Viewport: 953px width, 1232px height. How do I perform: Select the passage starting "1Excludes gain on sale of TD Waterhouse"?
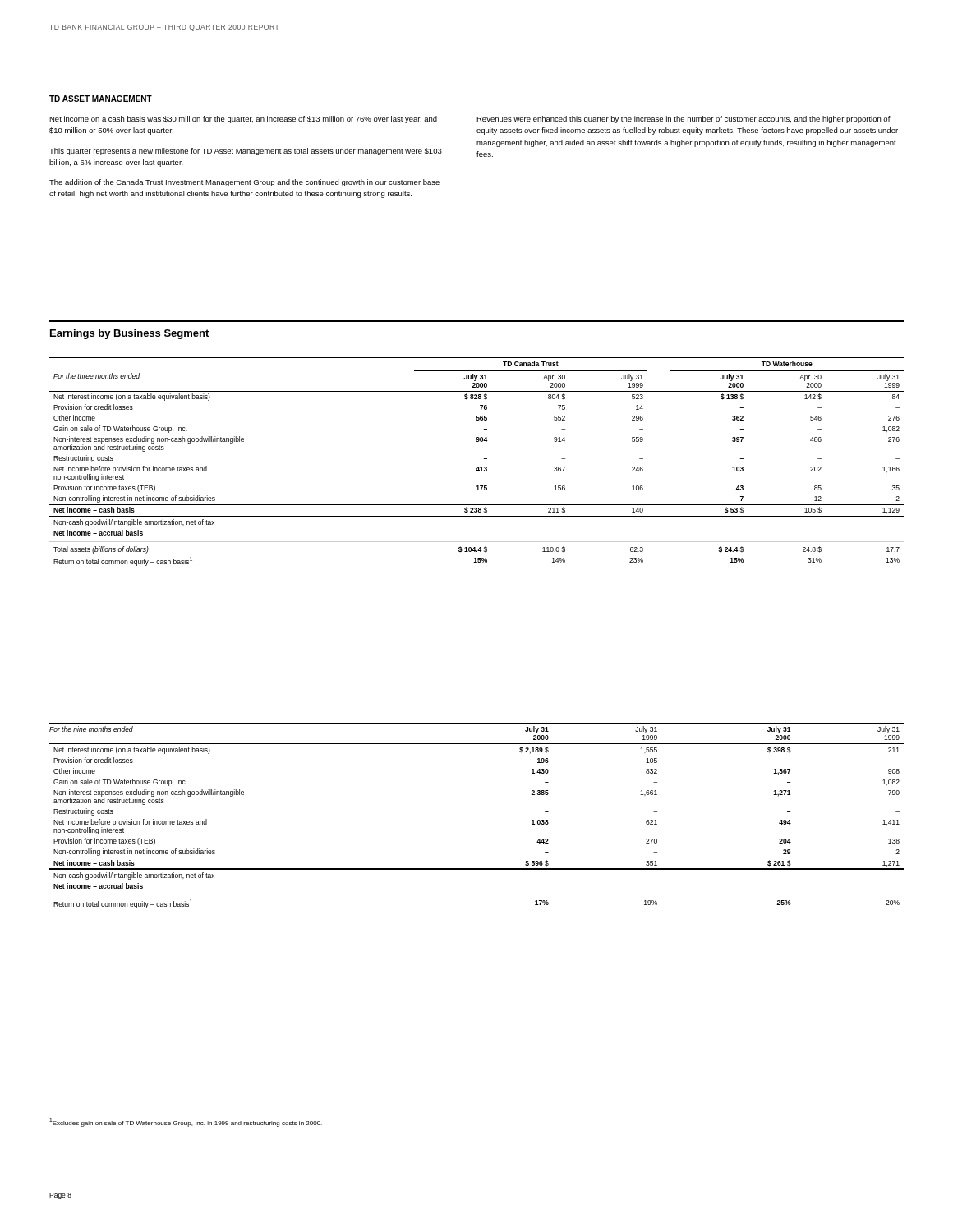[186, 1122]
